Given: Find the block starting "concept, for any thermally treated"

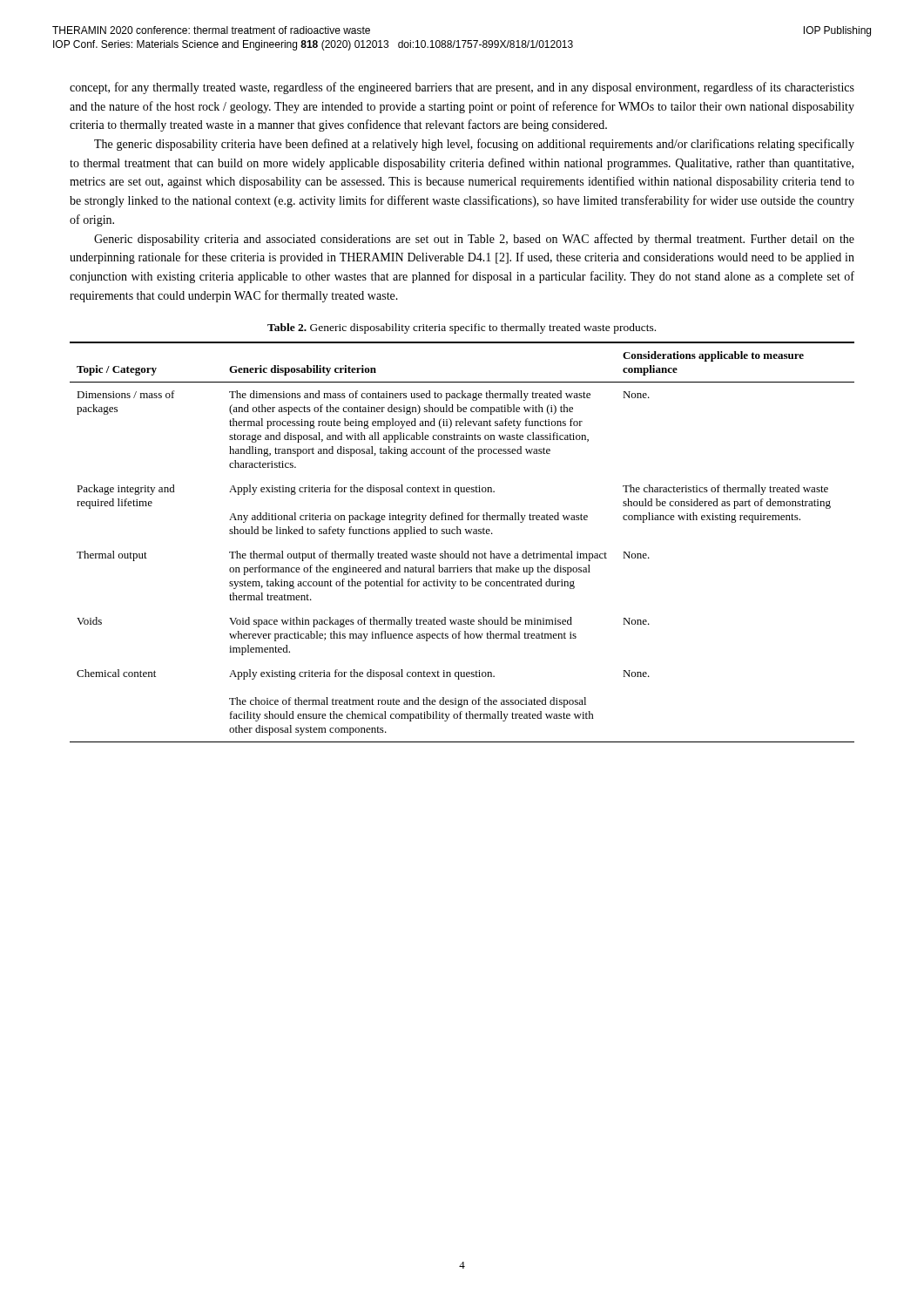Looking at the screenshot, I should (462, 192).
